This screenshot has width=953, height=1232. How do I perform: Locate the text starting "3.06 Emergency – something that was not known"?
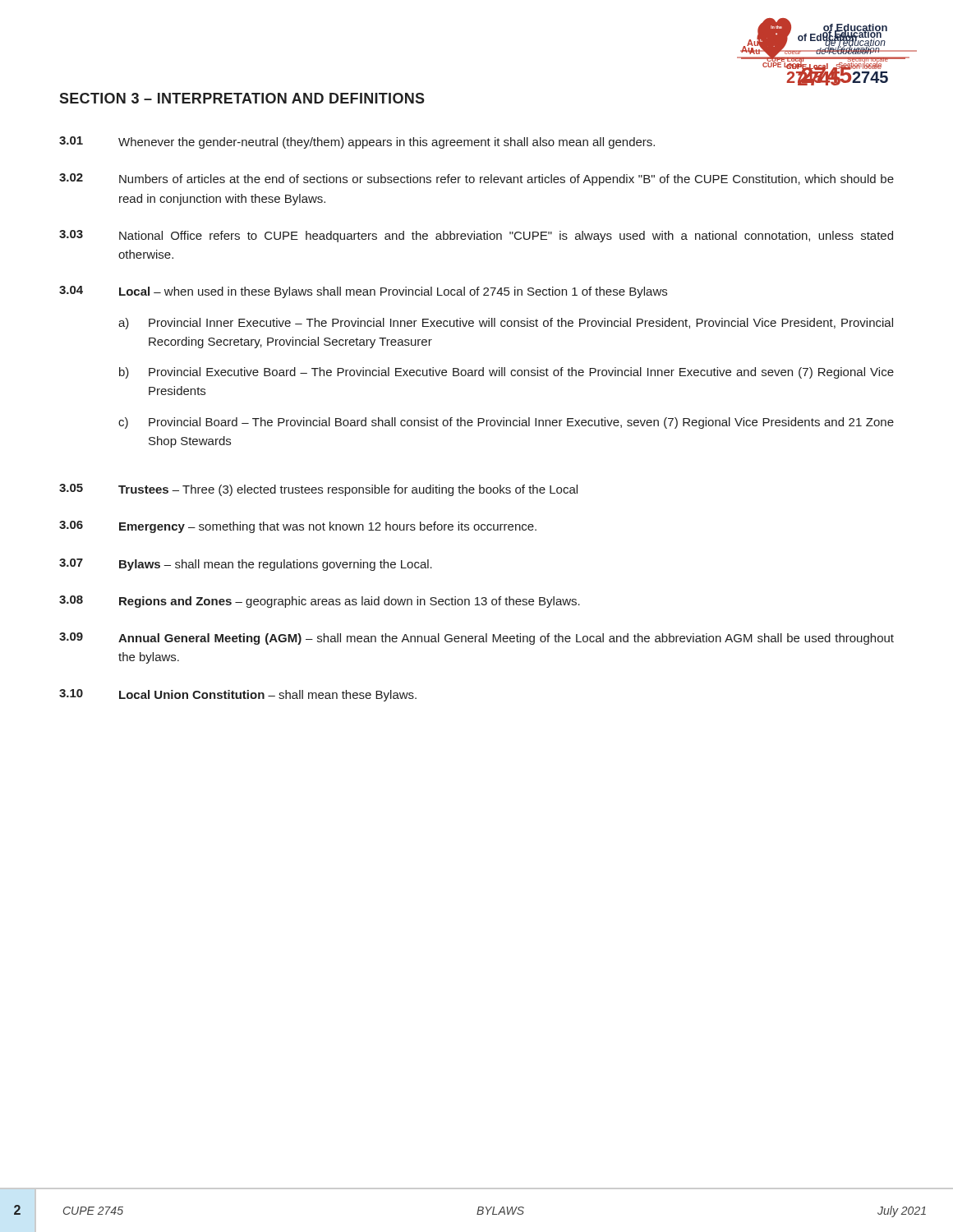coord(476,526)
